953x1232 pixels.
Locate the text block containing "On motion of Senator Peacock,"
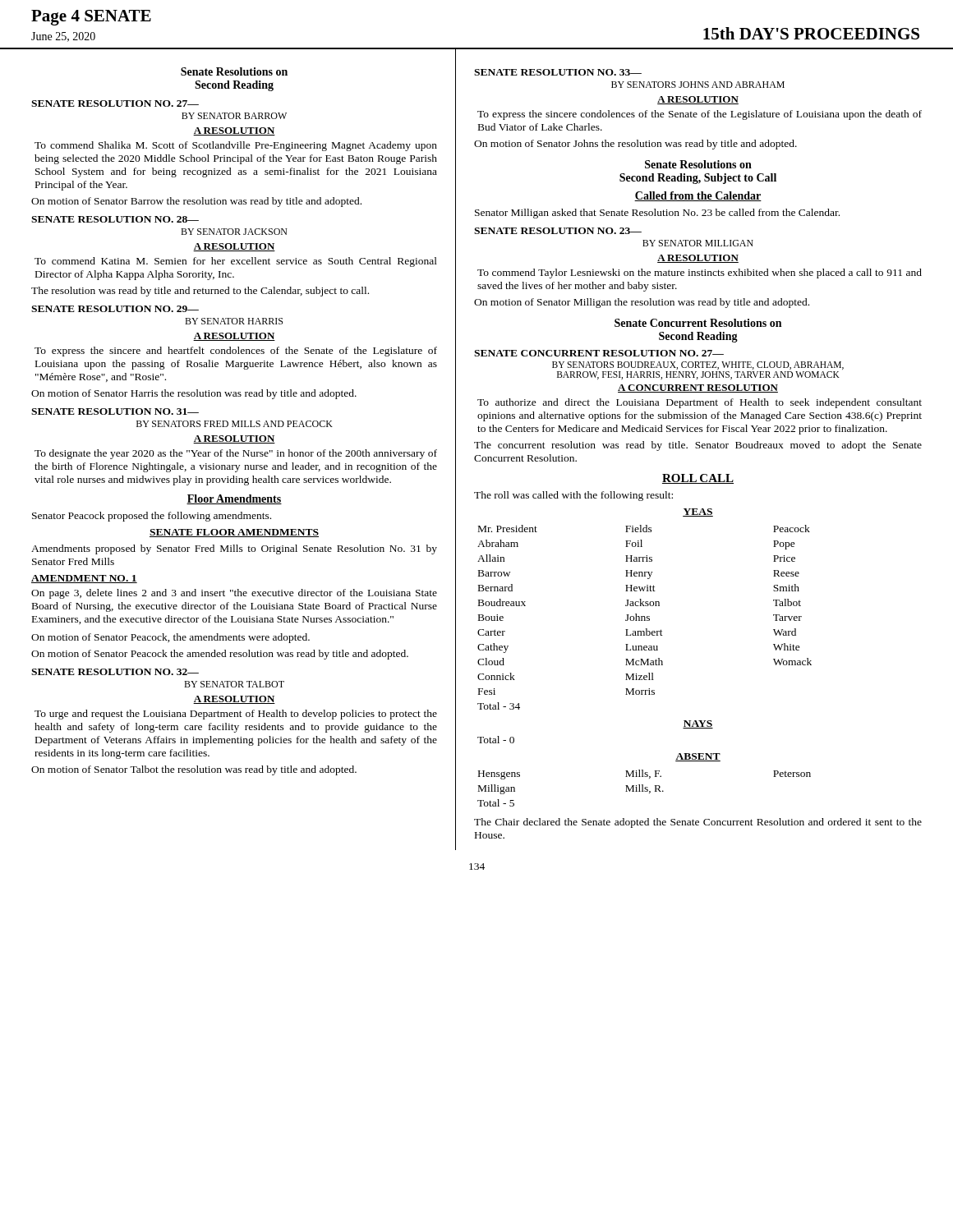pos(171,637)
